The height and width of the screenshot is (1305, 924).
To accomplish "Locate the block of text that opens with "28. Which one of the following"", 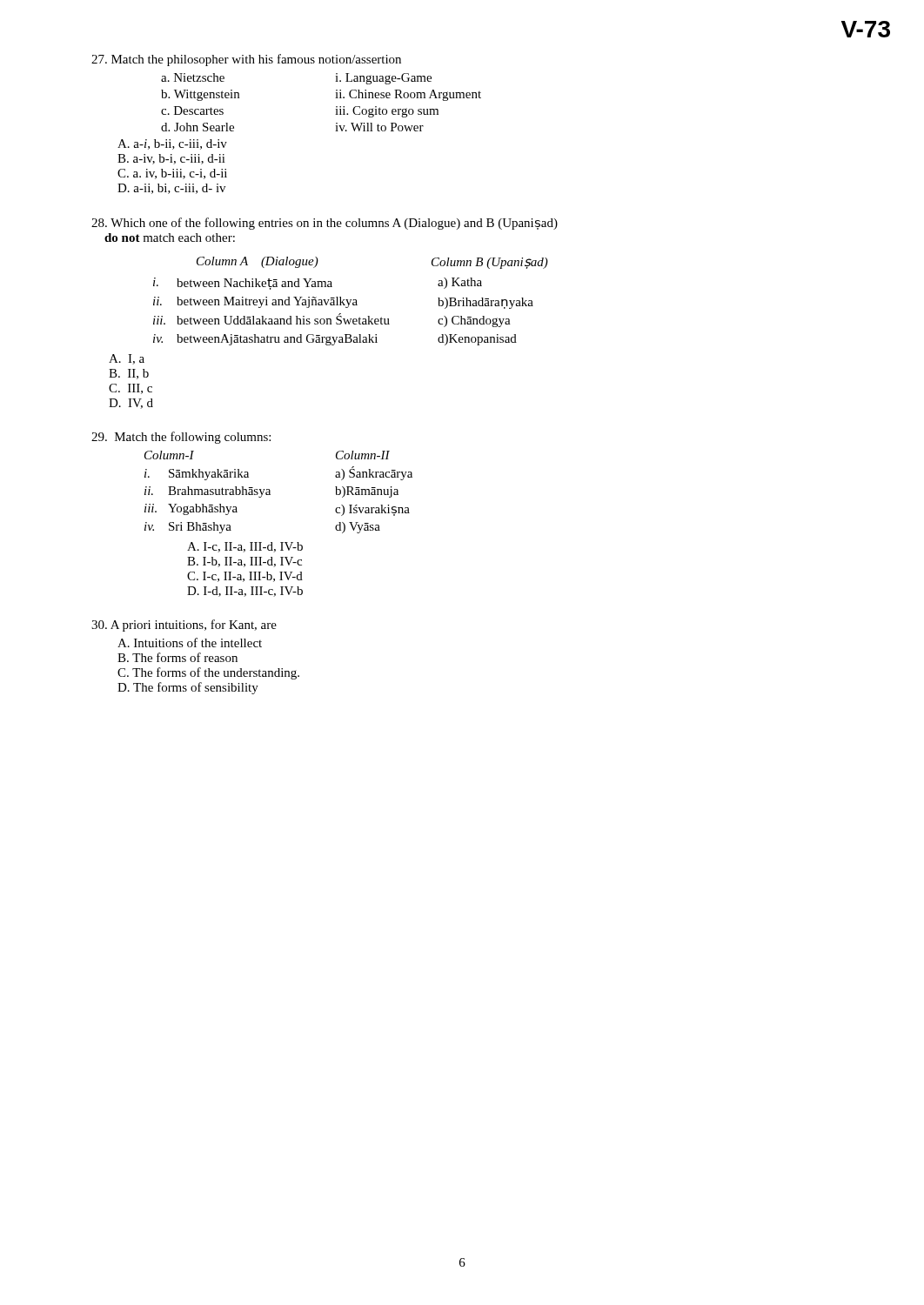I will [x=473, y=313].
